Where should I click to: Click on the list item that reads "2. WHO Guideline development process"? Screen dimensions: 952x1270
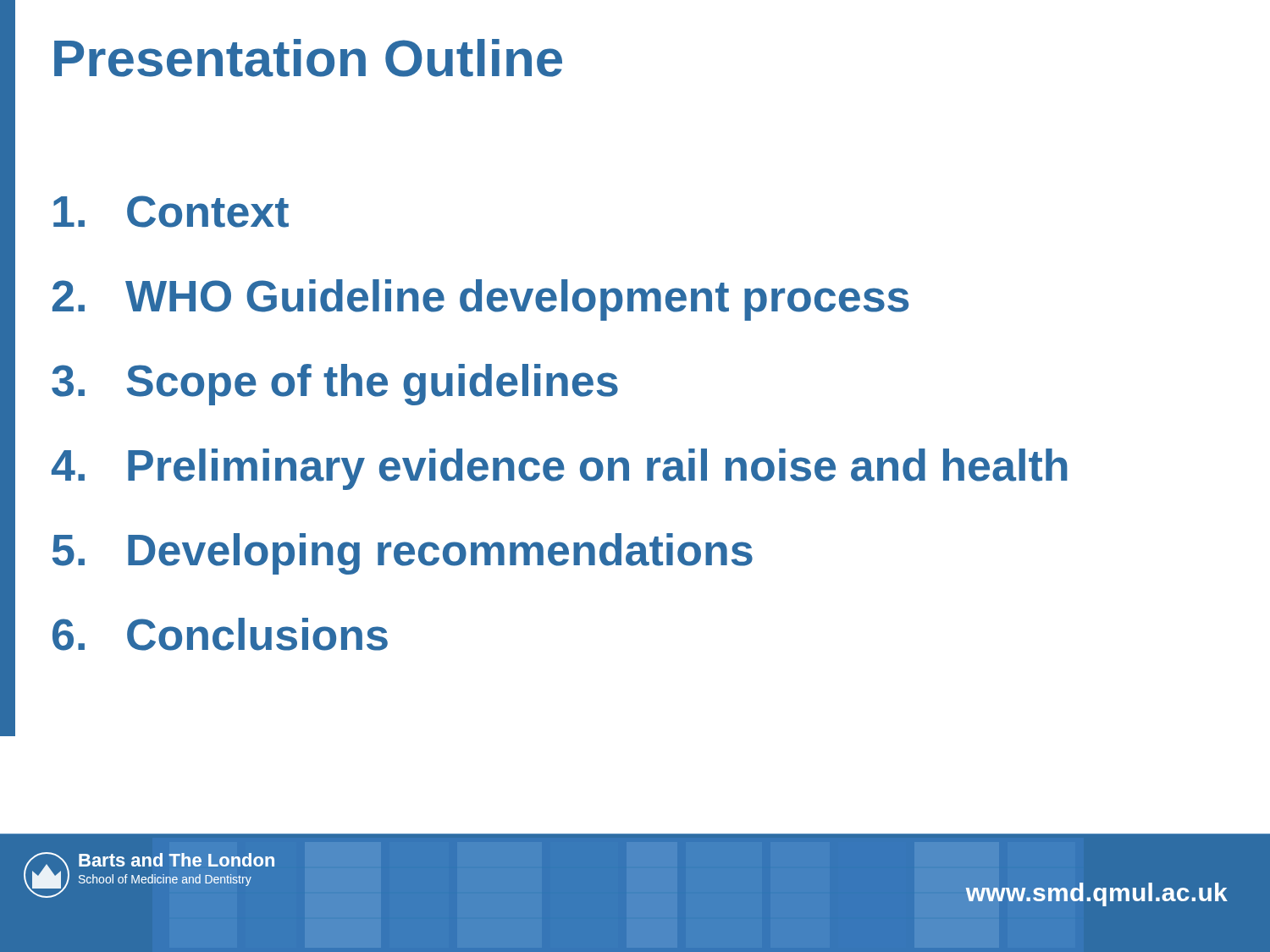(x=481, y=296)
